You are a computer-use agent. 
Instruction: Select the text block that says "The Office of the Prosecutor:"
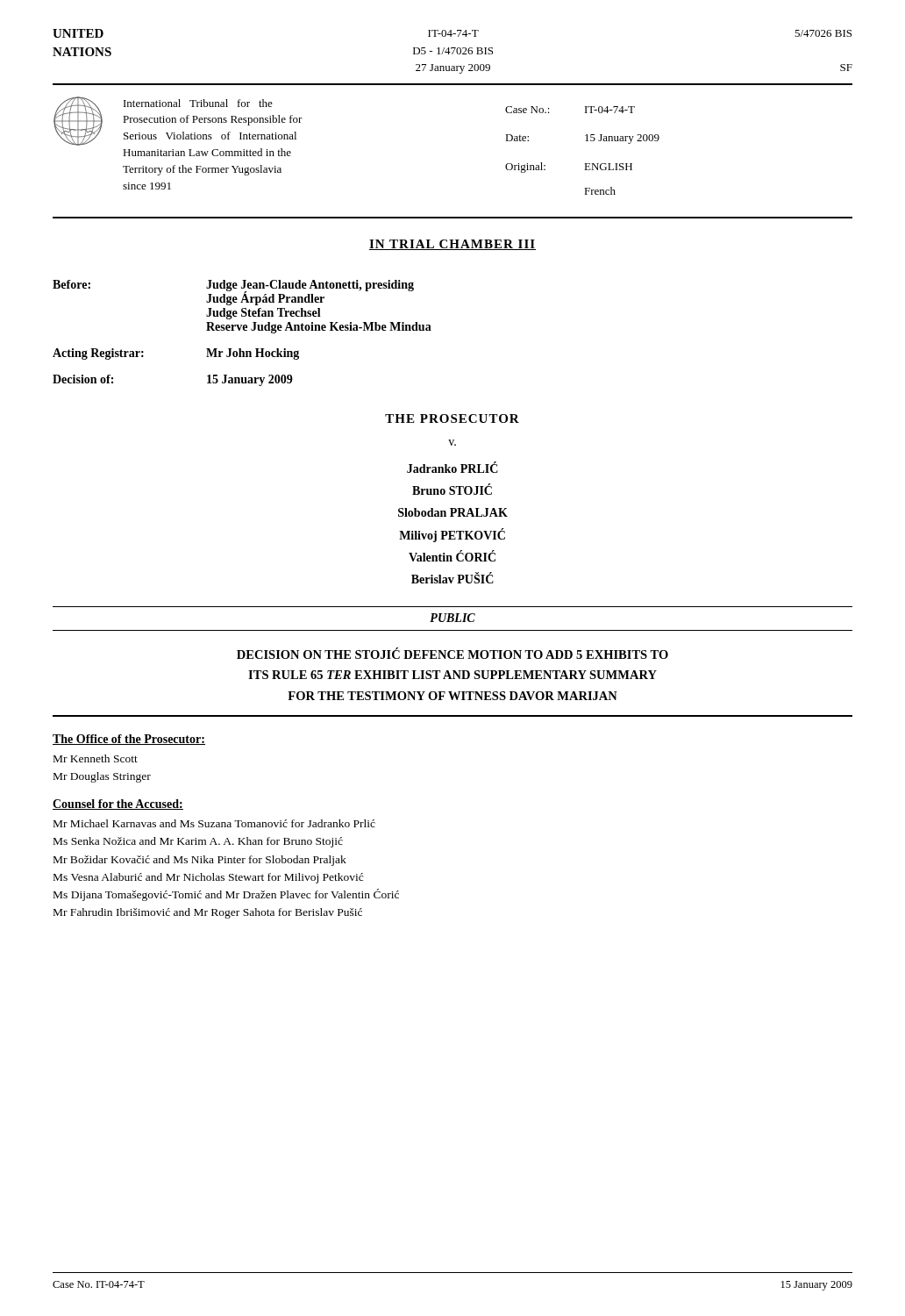click(129, 740)
